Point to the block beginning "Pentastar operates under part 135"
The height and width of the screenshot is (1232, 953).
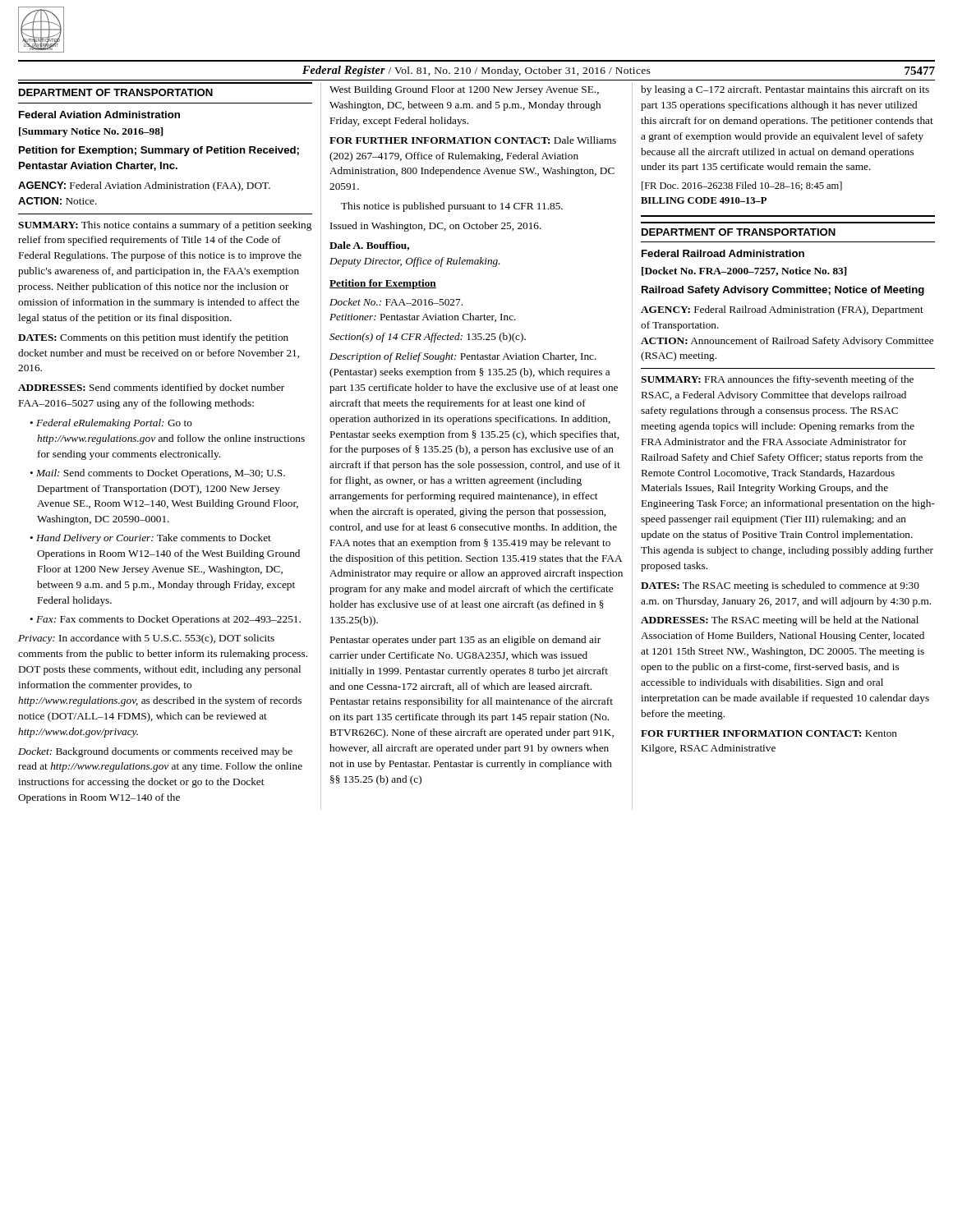476,710
